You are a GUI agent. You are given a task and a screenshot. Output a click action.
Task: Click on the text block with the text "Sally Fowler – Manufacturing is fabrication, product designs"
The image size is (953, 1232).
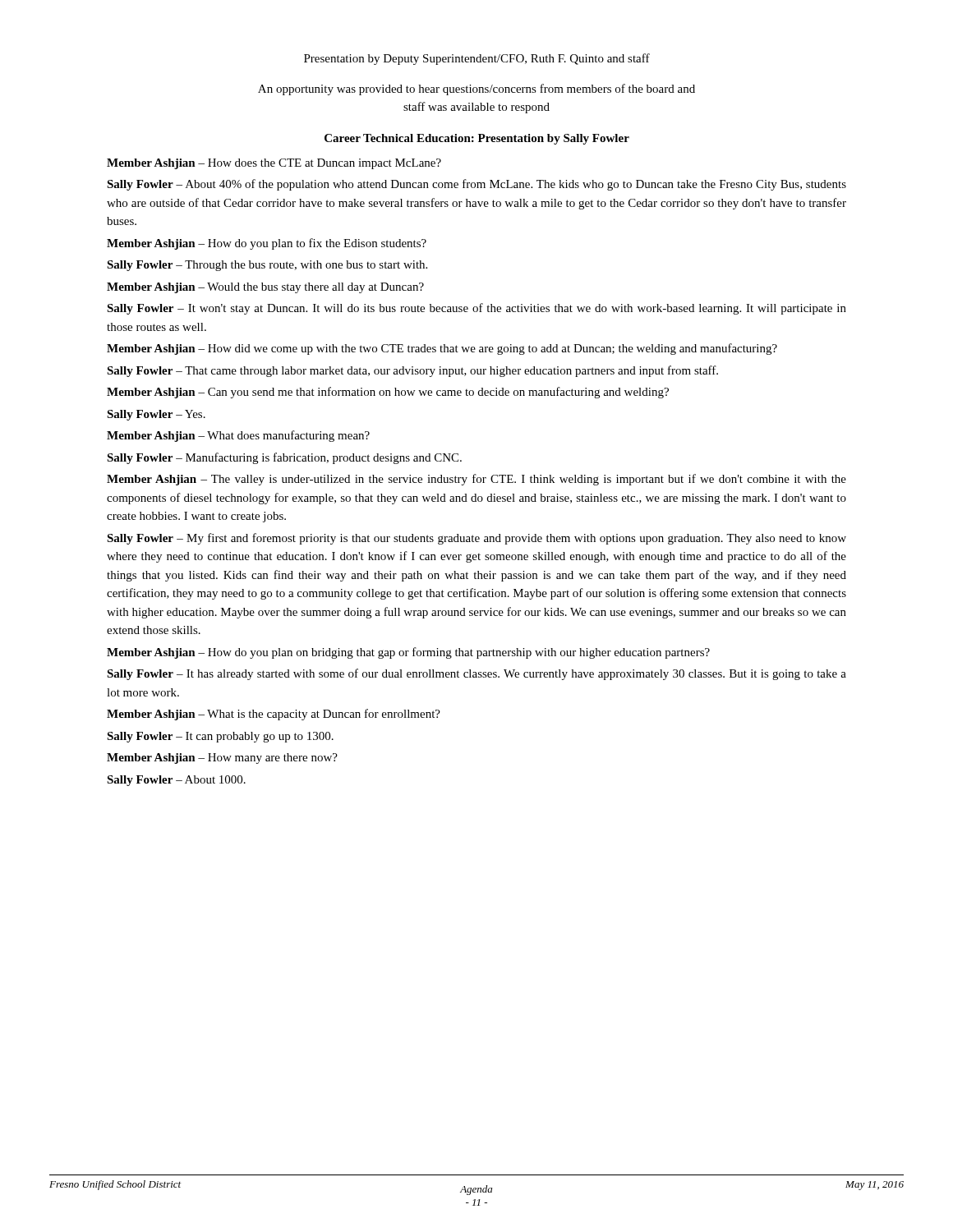point(285,457)
